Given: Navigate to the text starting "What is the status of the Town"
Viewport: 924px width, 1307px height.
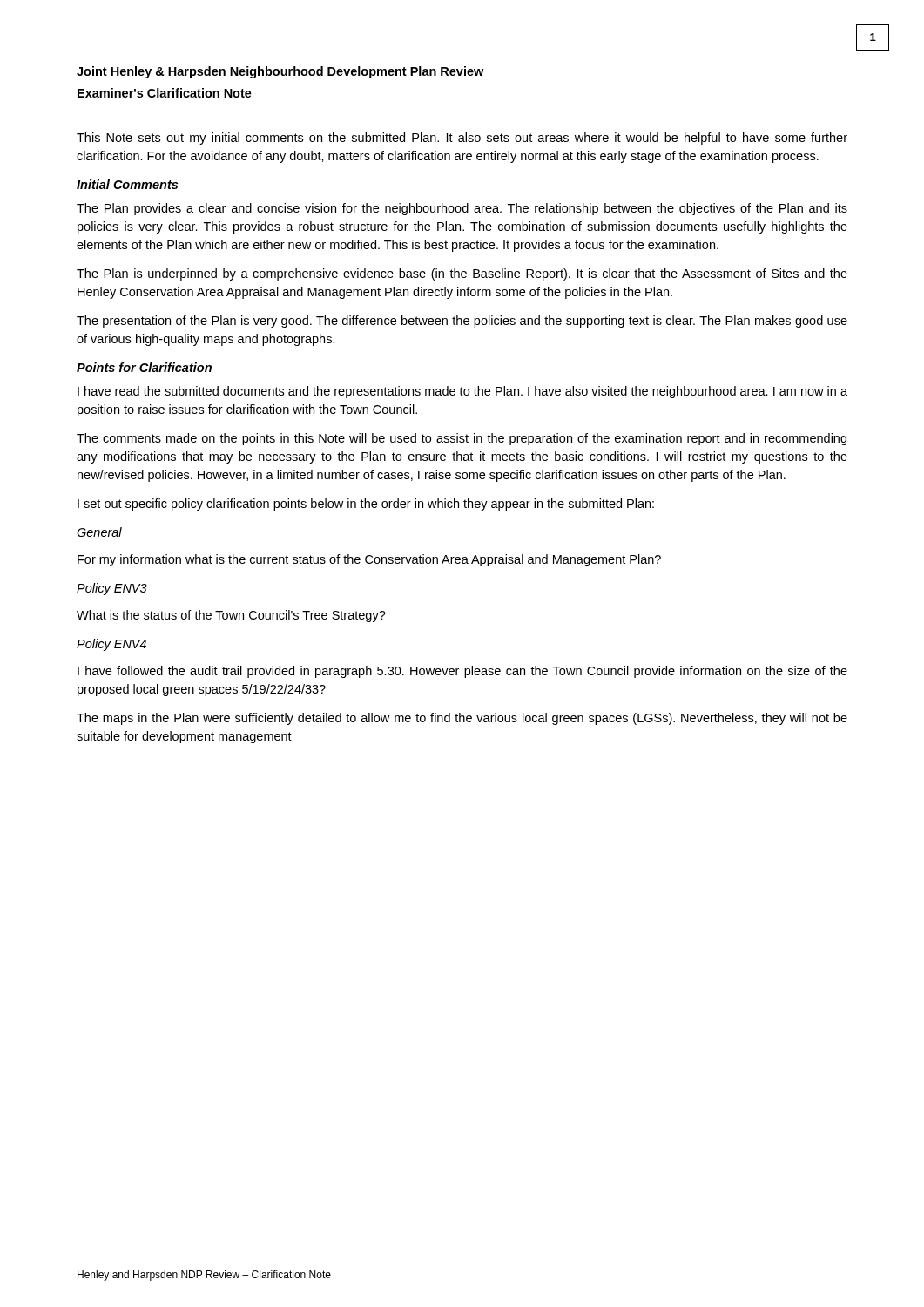Looking at the screenshot, I should pos(231,615).
